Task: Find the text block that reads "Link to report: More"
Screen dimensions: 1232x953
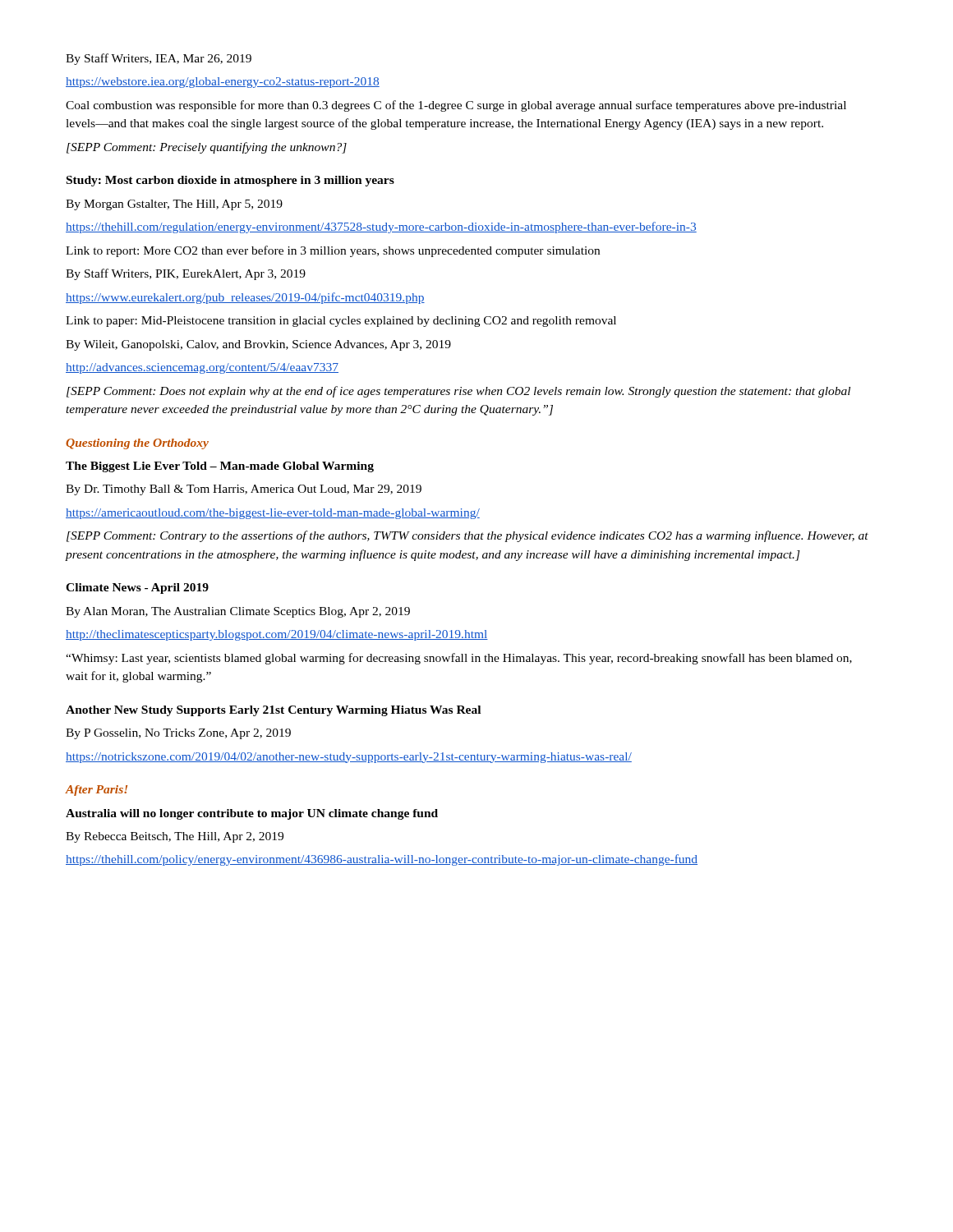Action: (x=468, y=250)
